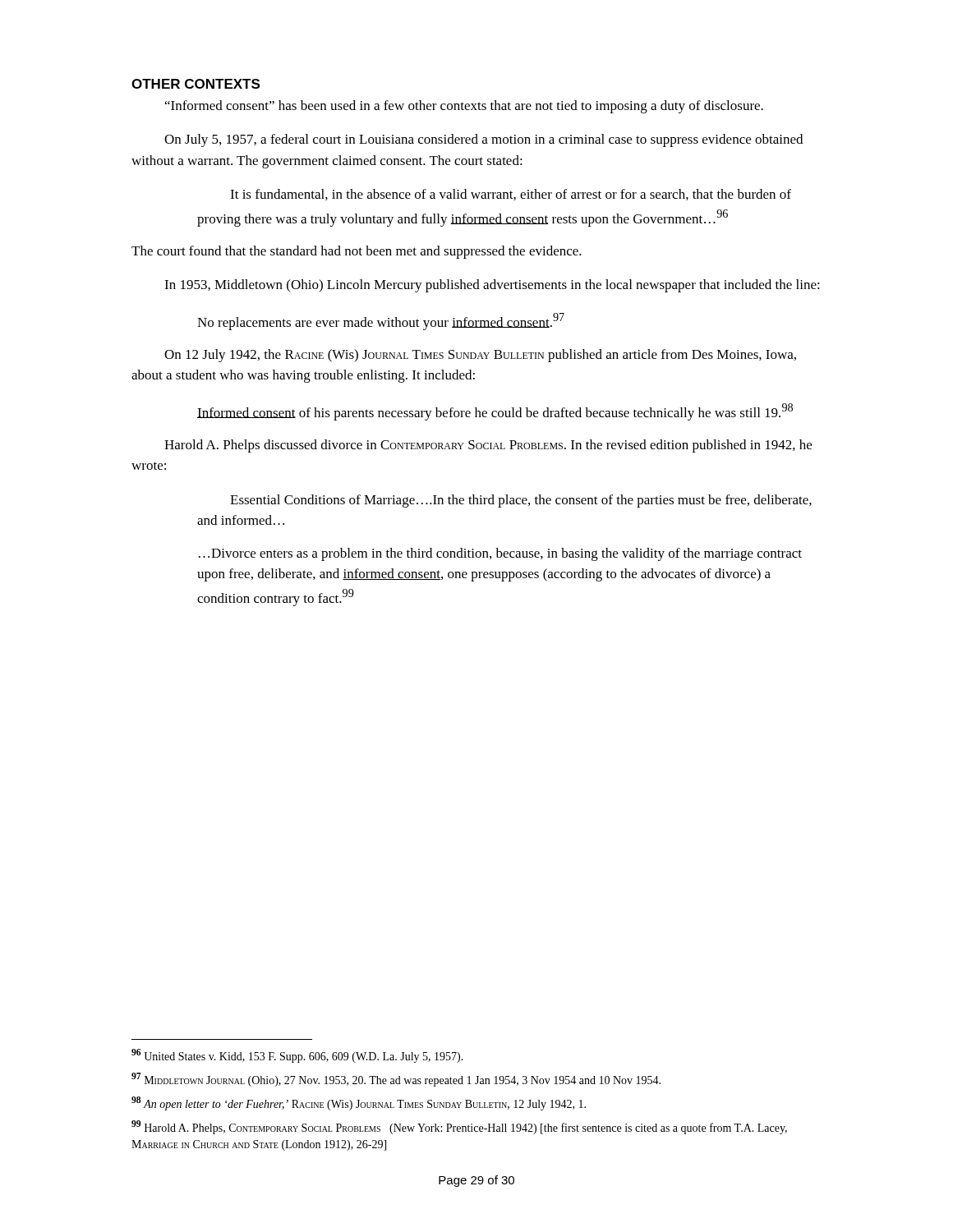Point to the region starting "97 Middletown Journal (Ohio), 27 Nov. 1953,"

click(396, 1079)
